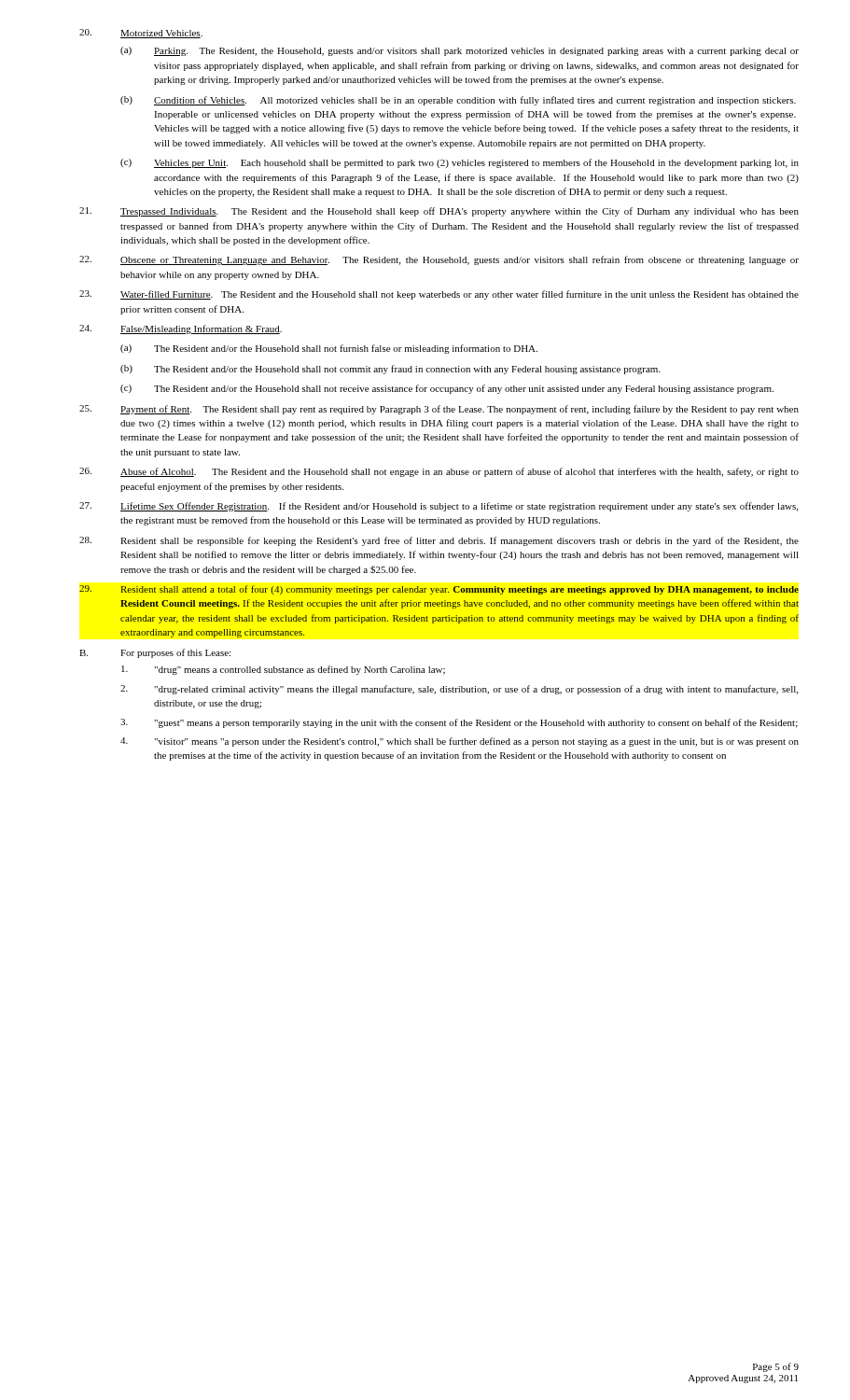Screen dimensions: 1400x850
Task: Select the list item containing "(a) The Resident and/or the"
Action: pyautogui.click(x=460, y=349)
